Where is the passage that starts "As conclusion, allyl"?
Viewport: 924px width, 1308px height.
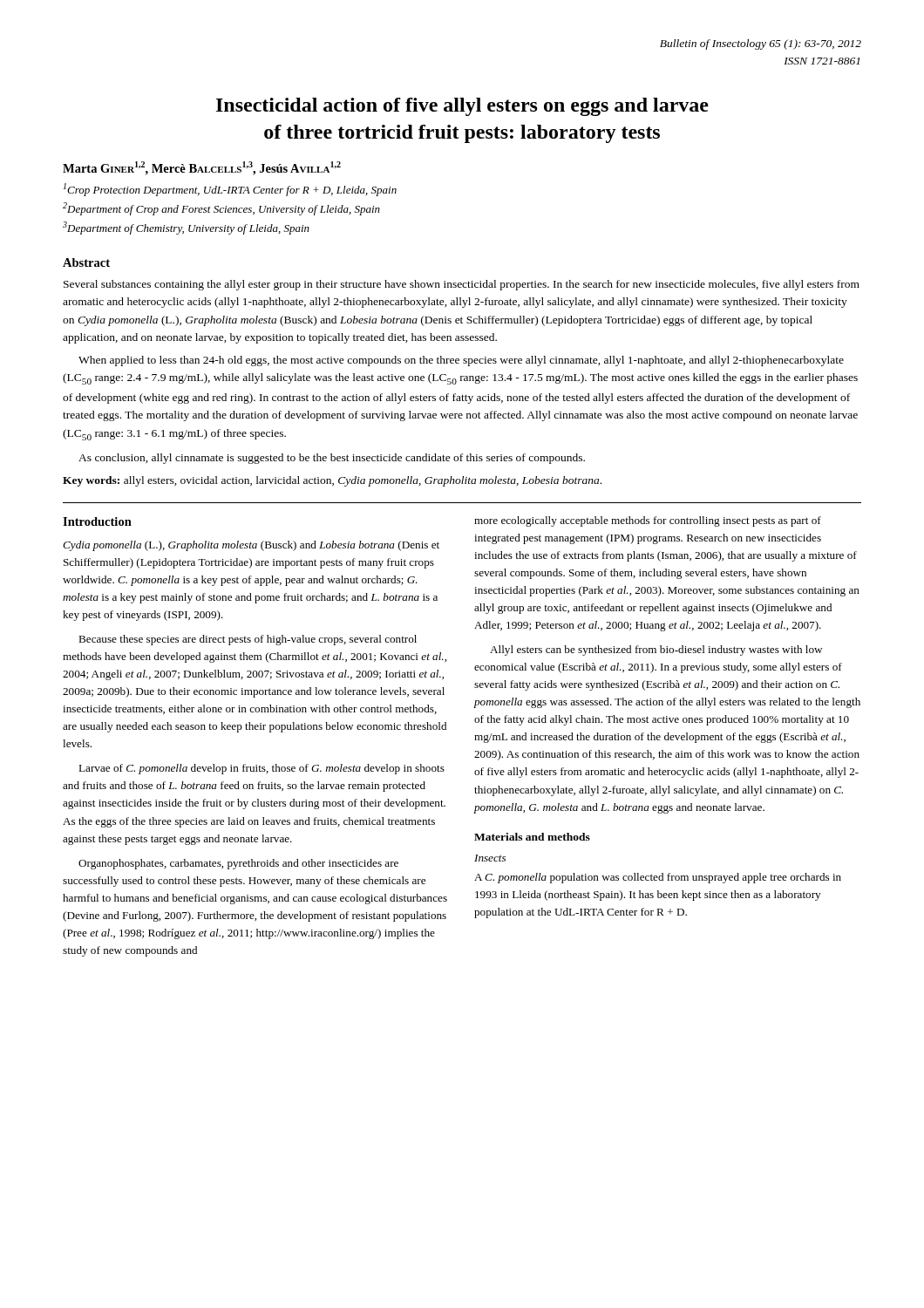332,457
